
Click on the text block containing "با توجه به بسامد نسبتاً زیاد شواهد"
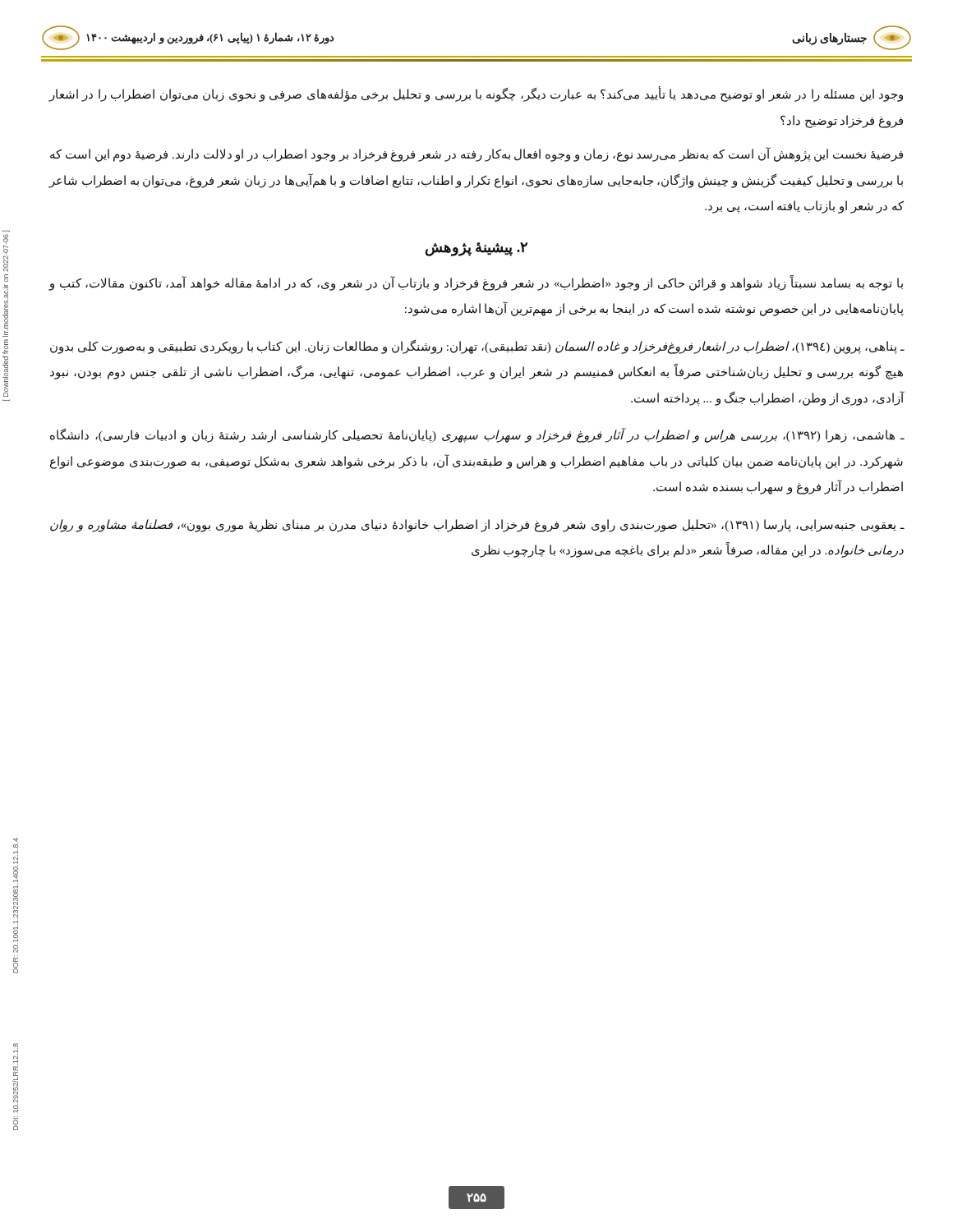click(x=476, y=296)
